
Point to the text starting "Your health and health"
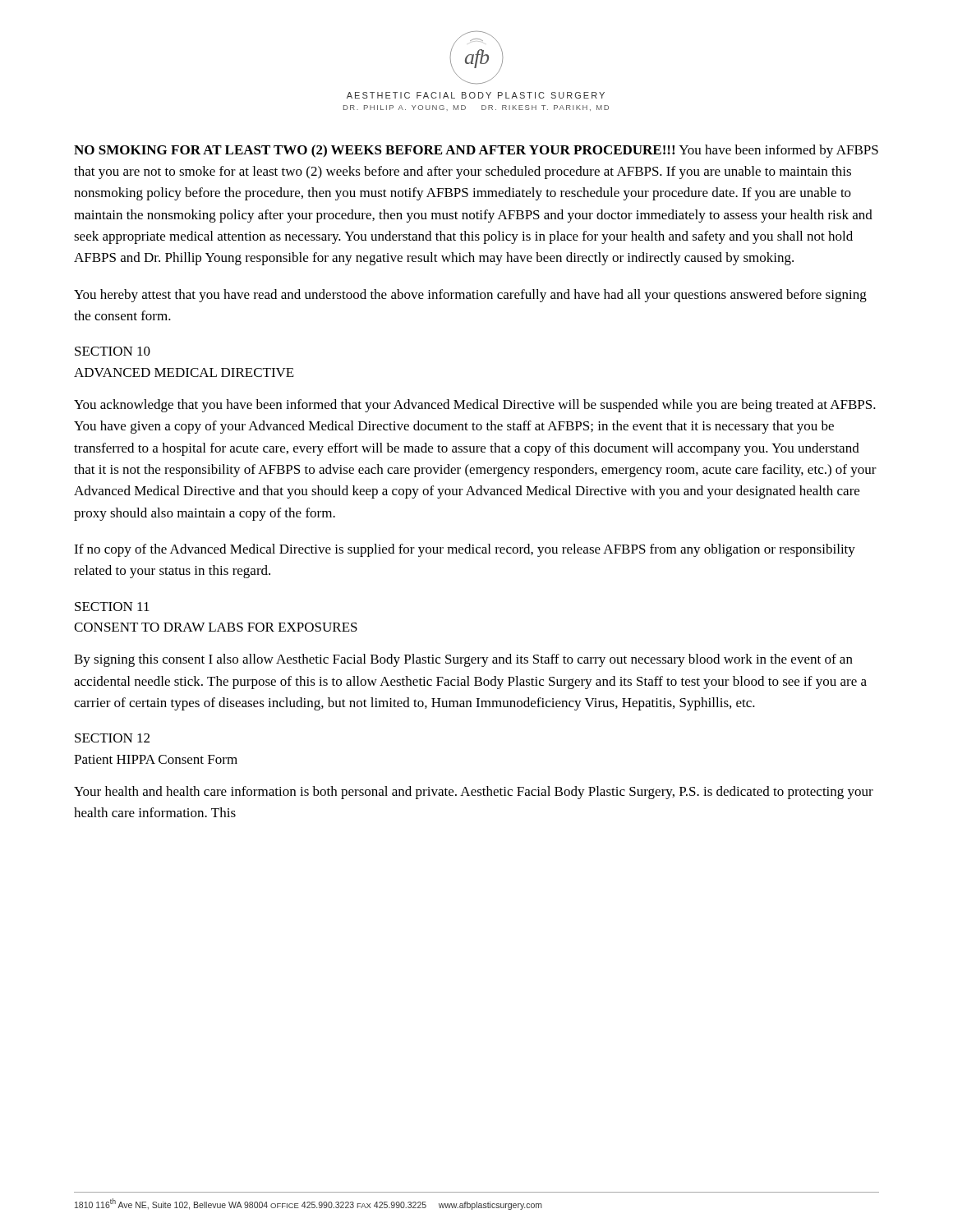coord(476,803)
